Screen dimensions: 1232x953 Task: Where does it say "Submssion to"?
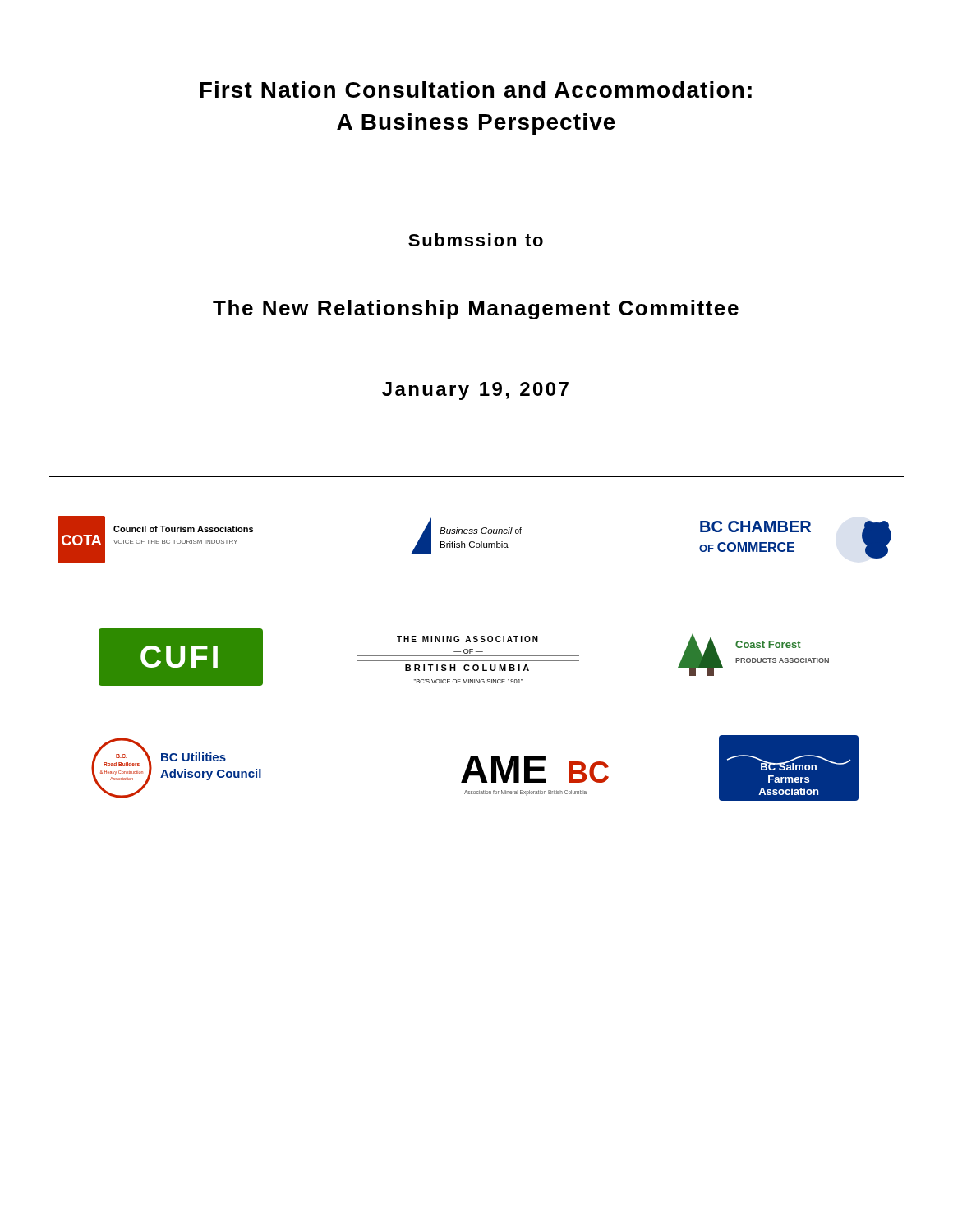click(x=476, y=241)
